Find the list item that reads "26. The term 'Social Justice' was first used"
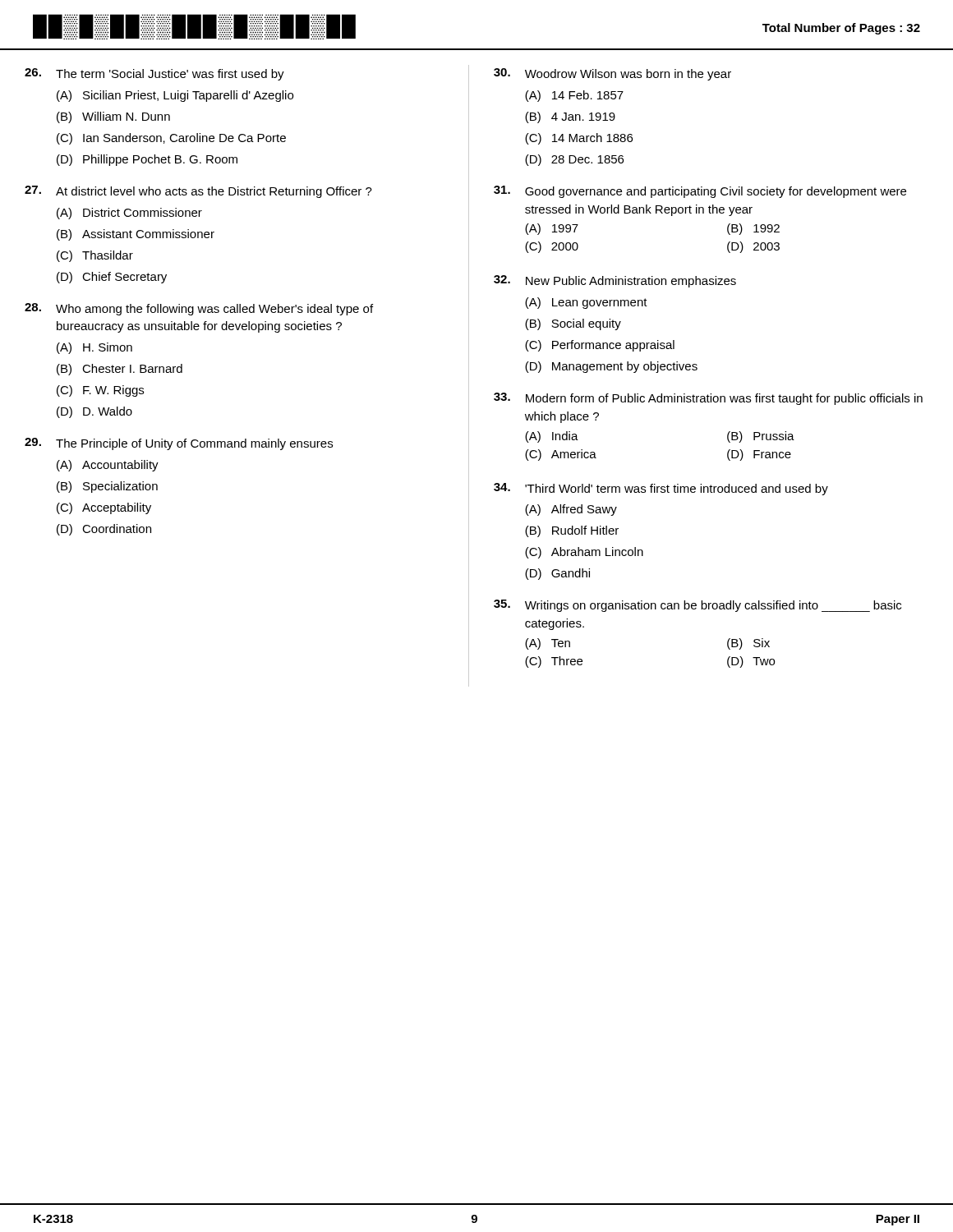Viewport: 953px width, 1232px height. tap(154, 74)
